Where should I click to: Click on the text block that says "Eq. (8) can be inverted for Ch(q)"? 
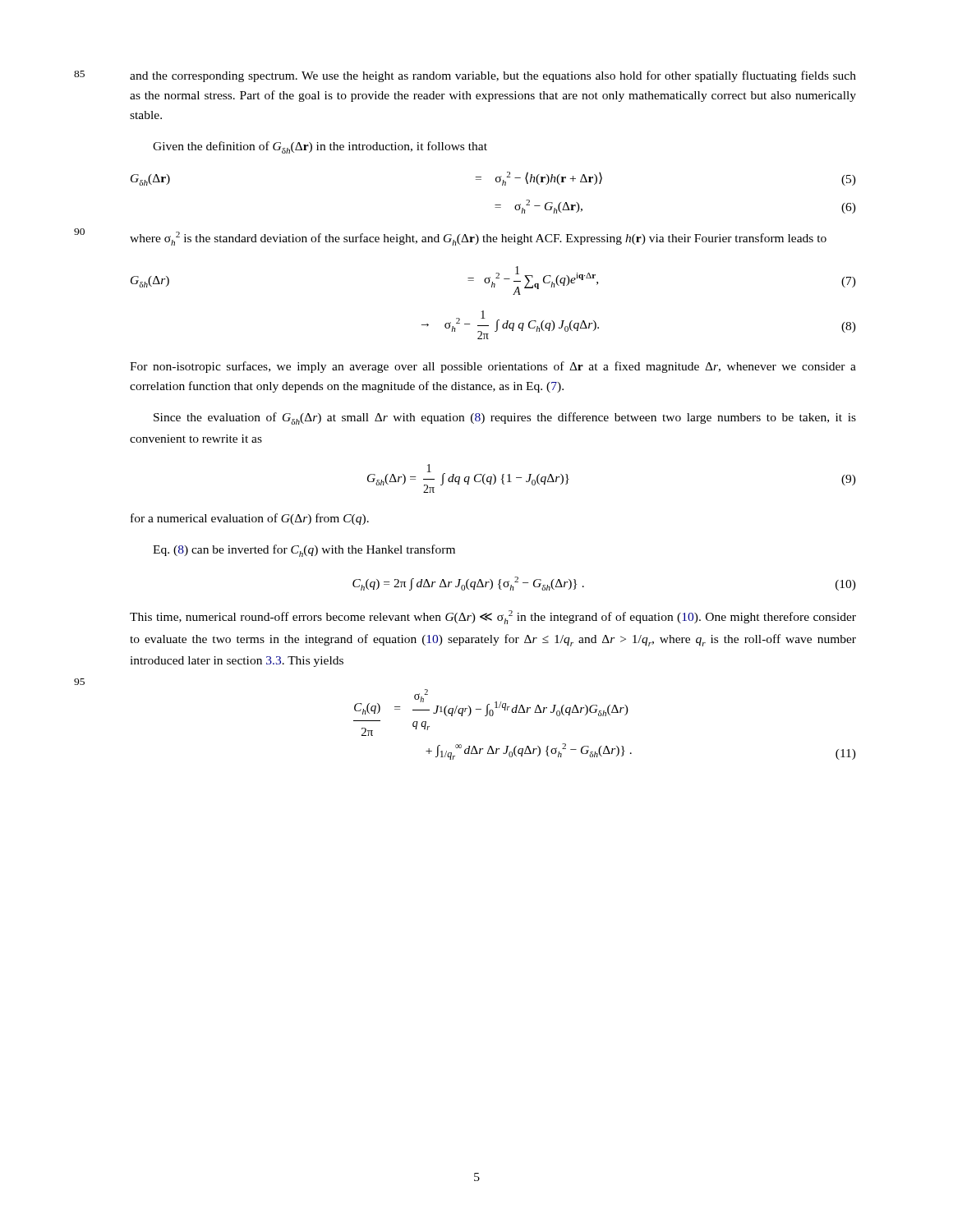pos(304,550)
